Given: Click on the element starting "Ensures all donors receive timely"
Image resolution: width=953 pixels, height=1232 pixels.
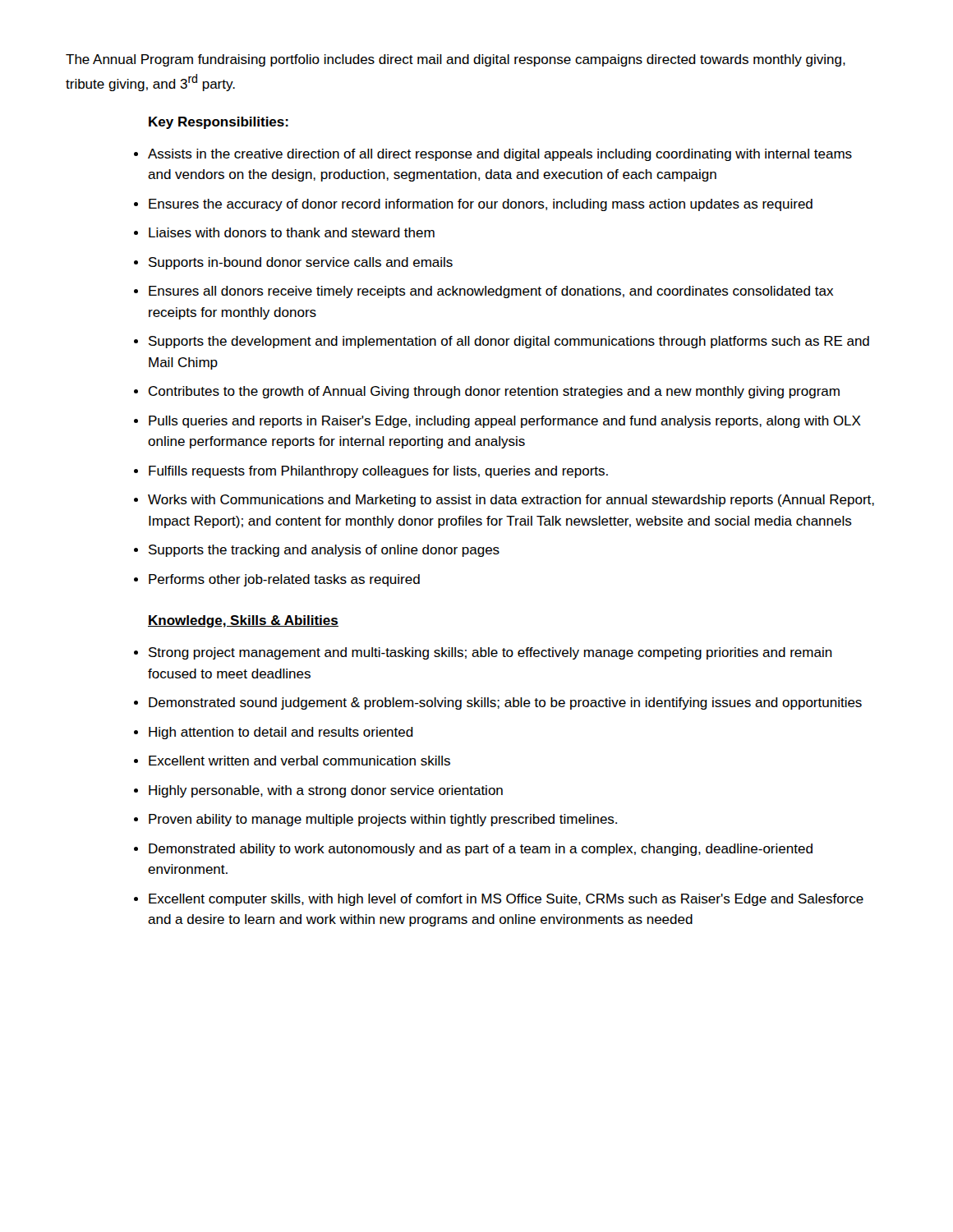Looking at the screenshot, I should coord(491,302).
